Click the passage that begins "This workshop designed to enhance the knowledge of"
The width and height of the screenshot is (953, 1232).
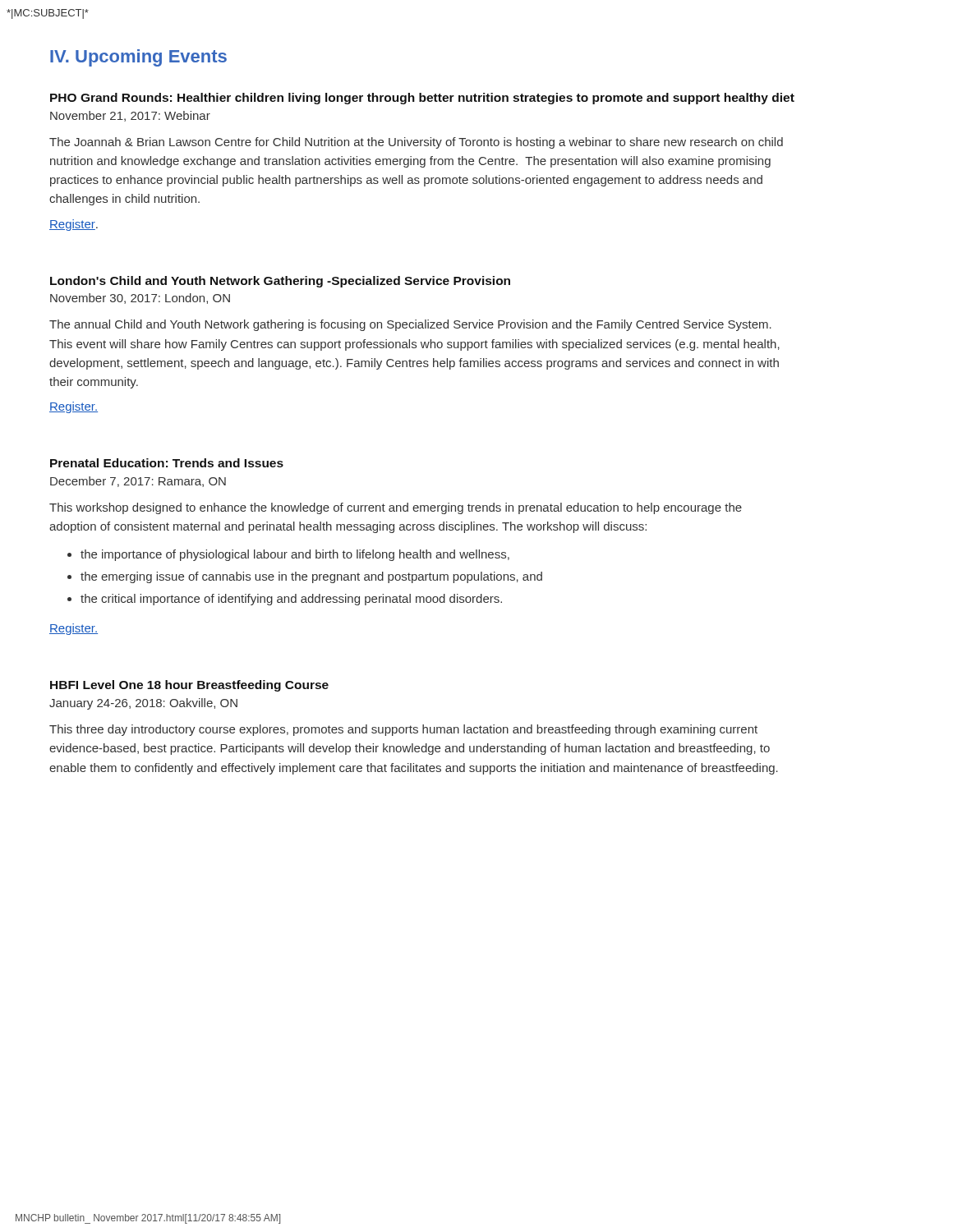[396, 517]
